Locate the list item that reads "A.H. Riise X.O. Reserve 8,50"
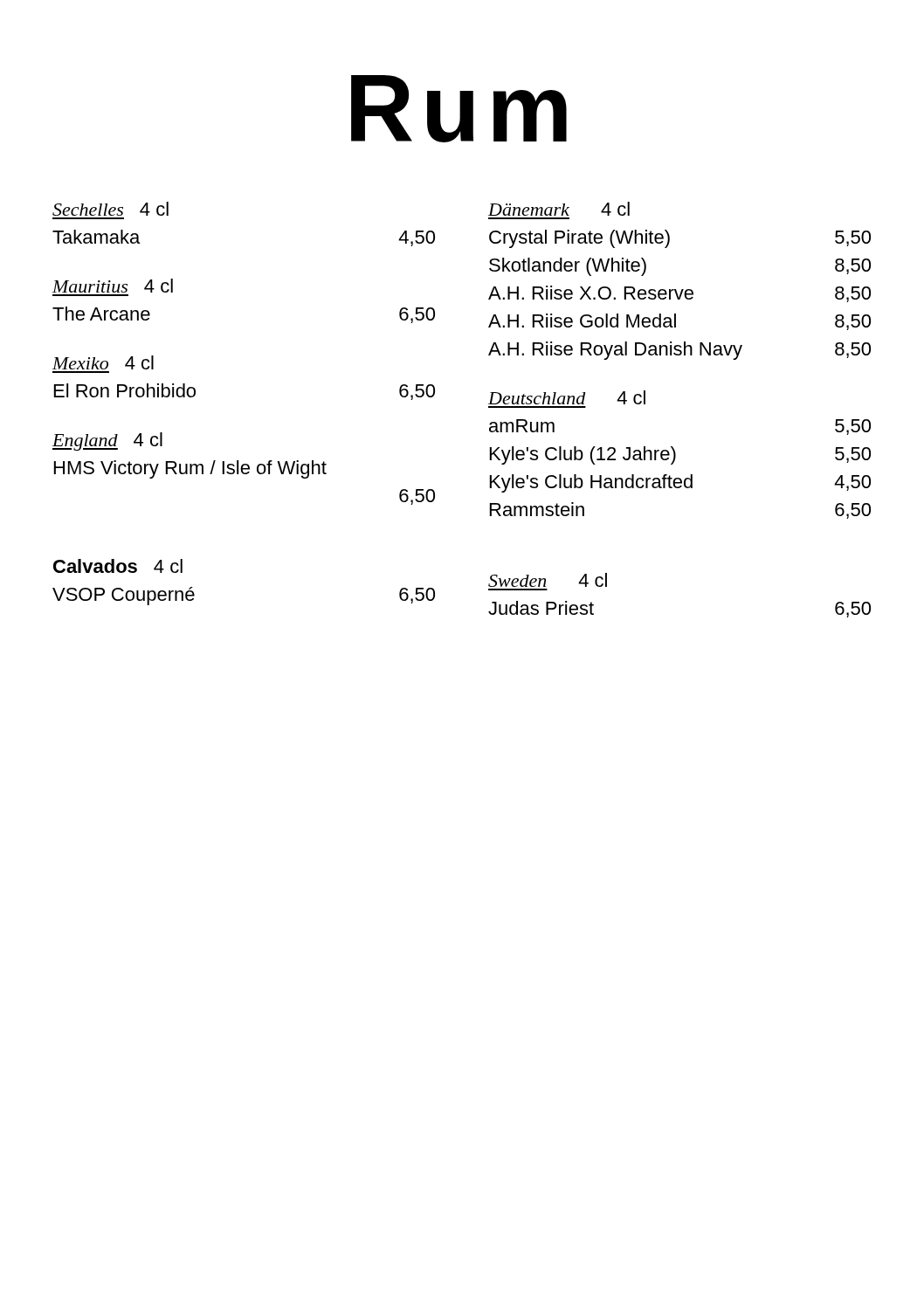The height and width of the screenshot is (1310, 924). (680, 293)
